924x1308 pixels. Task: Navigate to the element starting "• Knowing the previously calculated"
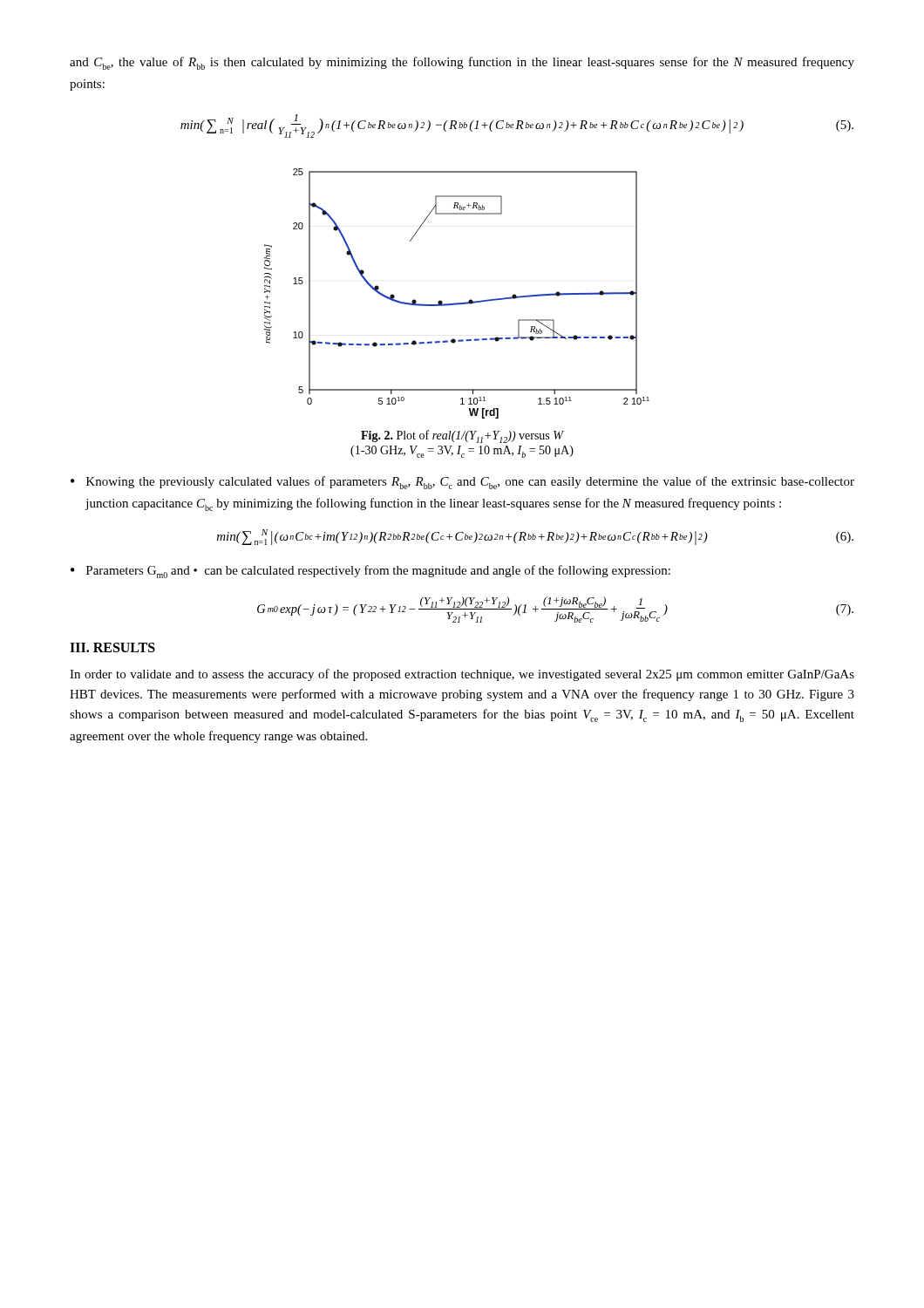pyautogui.click(x=462, y=493)
